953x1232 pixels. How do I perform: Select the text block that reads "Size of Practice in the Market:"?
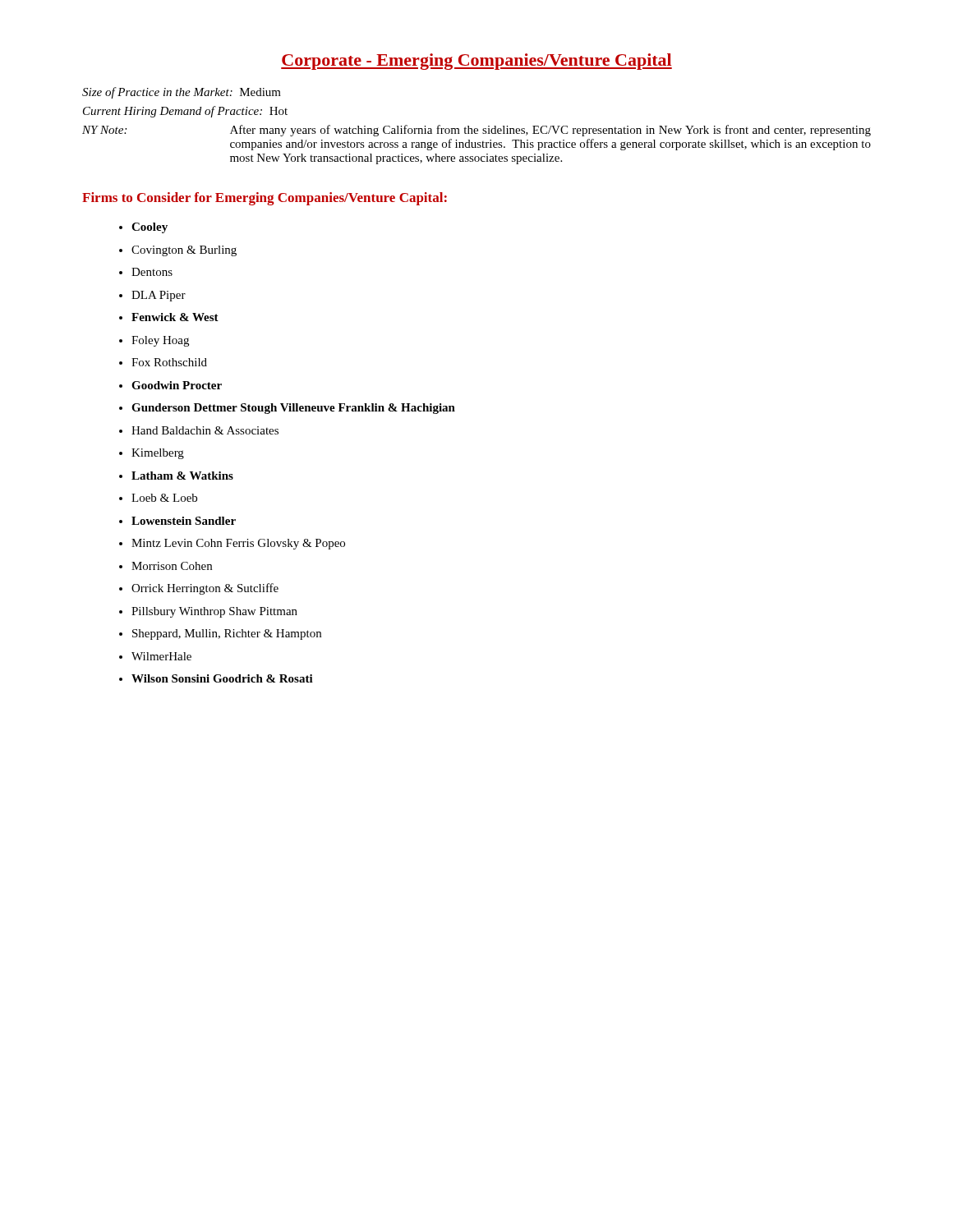click(182, 92)
